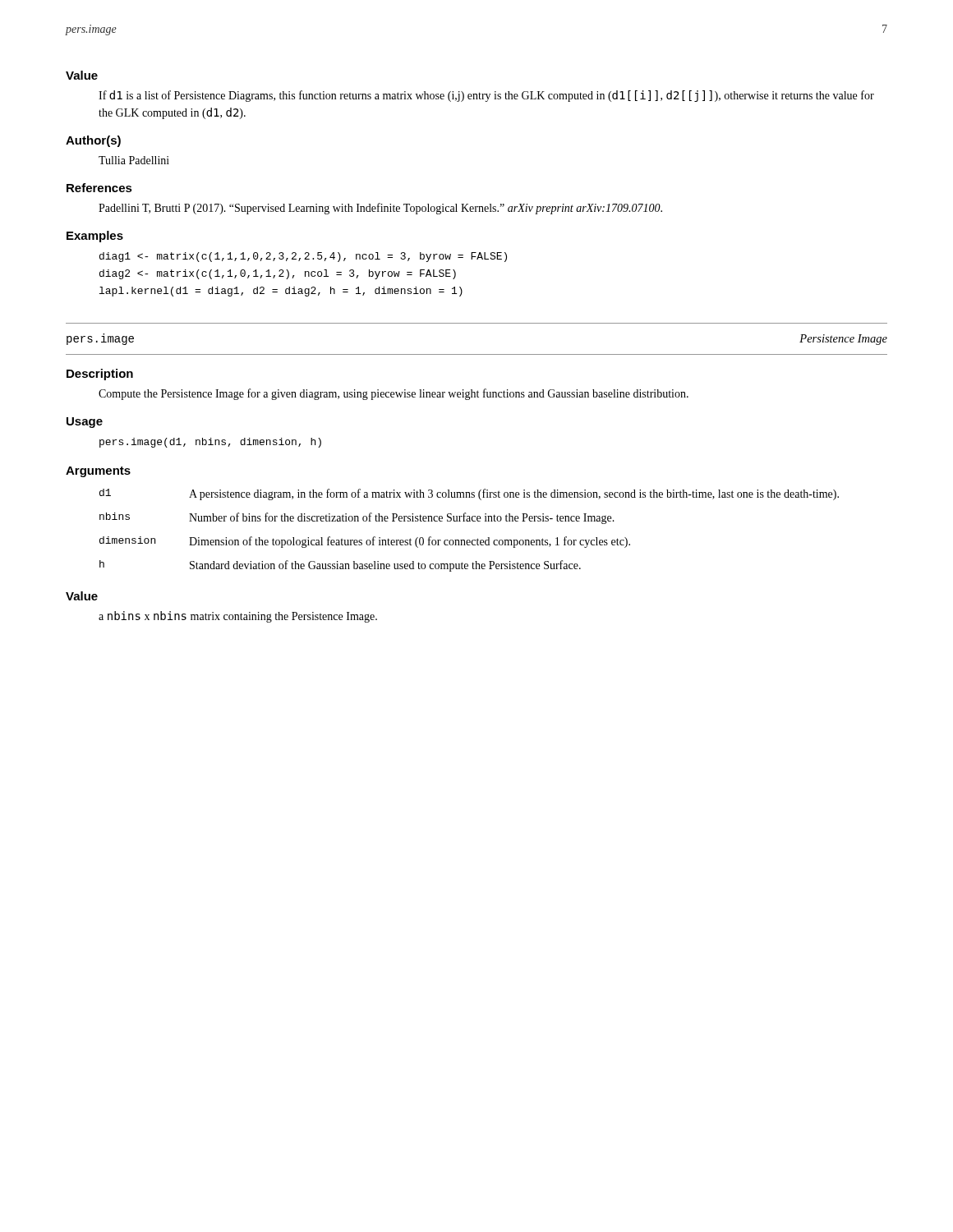Point to "pers.image(d1, nbins, dimension, h)"
Image resolution: width=953 pixels, height=1232 pixels.
click(211, 443)
